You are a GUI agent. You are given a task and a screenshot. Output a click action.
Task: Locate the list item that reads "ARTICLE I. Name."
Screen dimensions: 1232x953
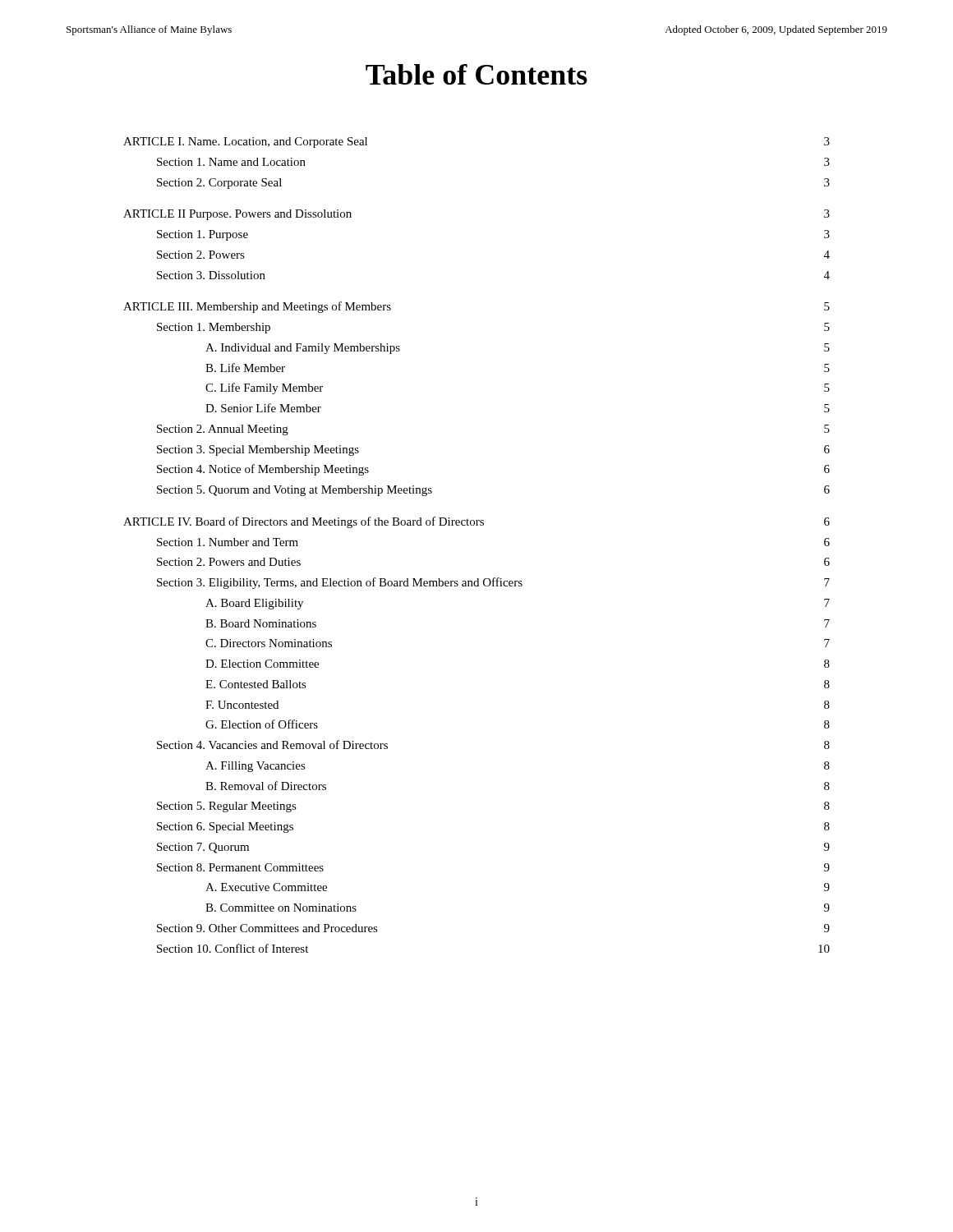pos(244,143)
